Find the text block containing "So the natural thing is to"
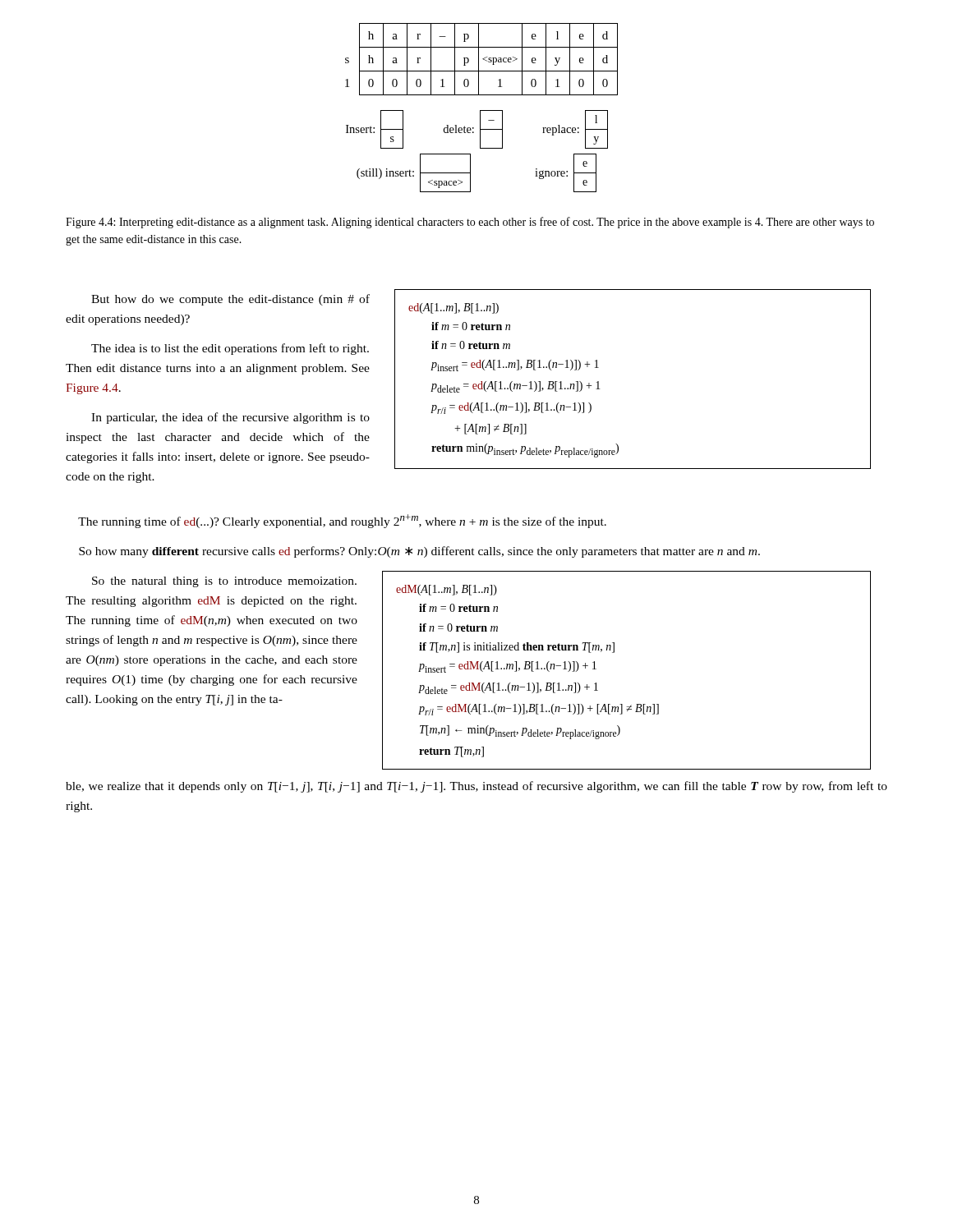This screenshot has height=1232, width=953. pyautogui.click(x=212, y=640)
